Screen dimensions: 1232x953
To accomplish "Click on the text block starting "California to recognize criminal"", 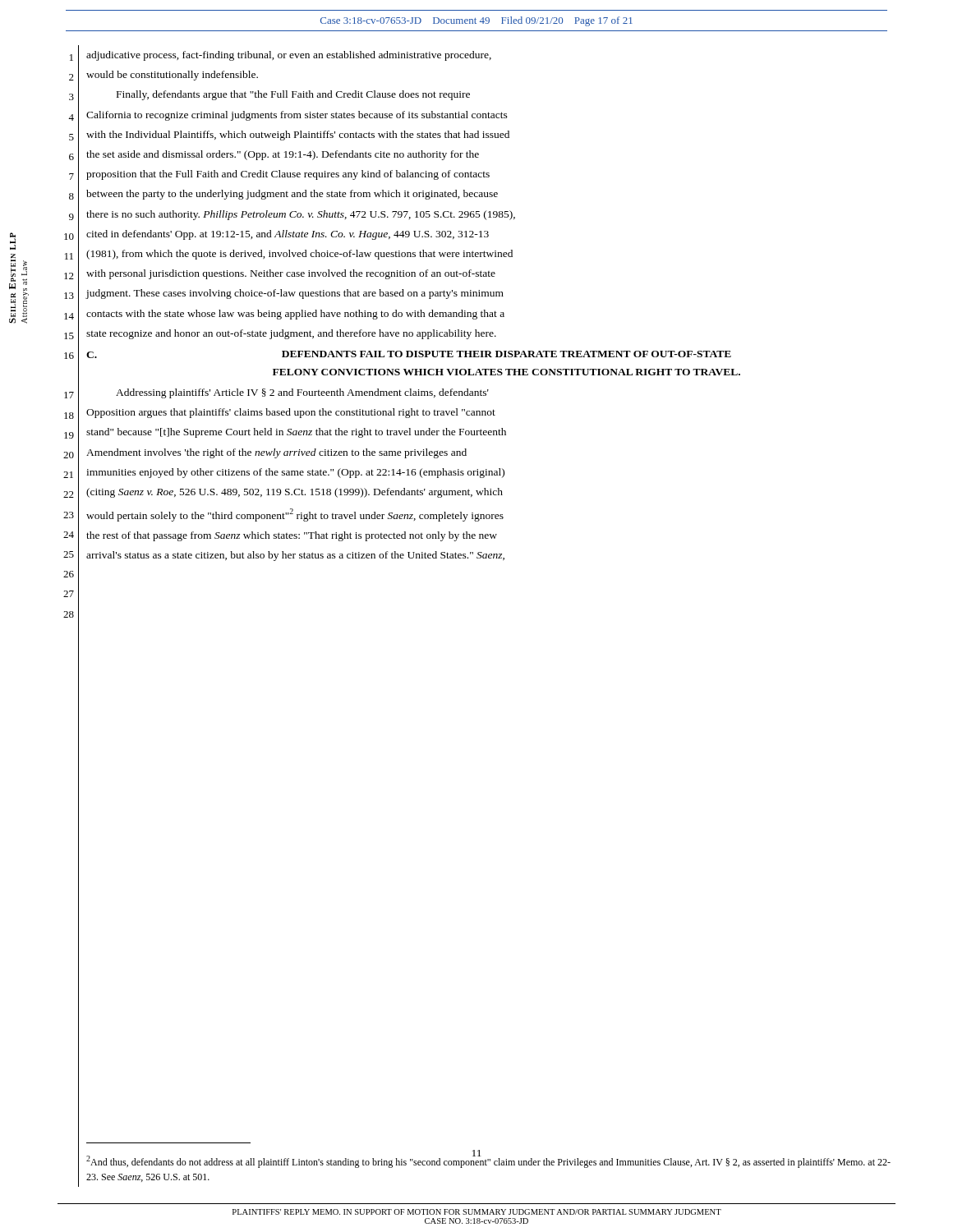I will [297, 114].
